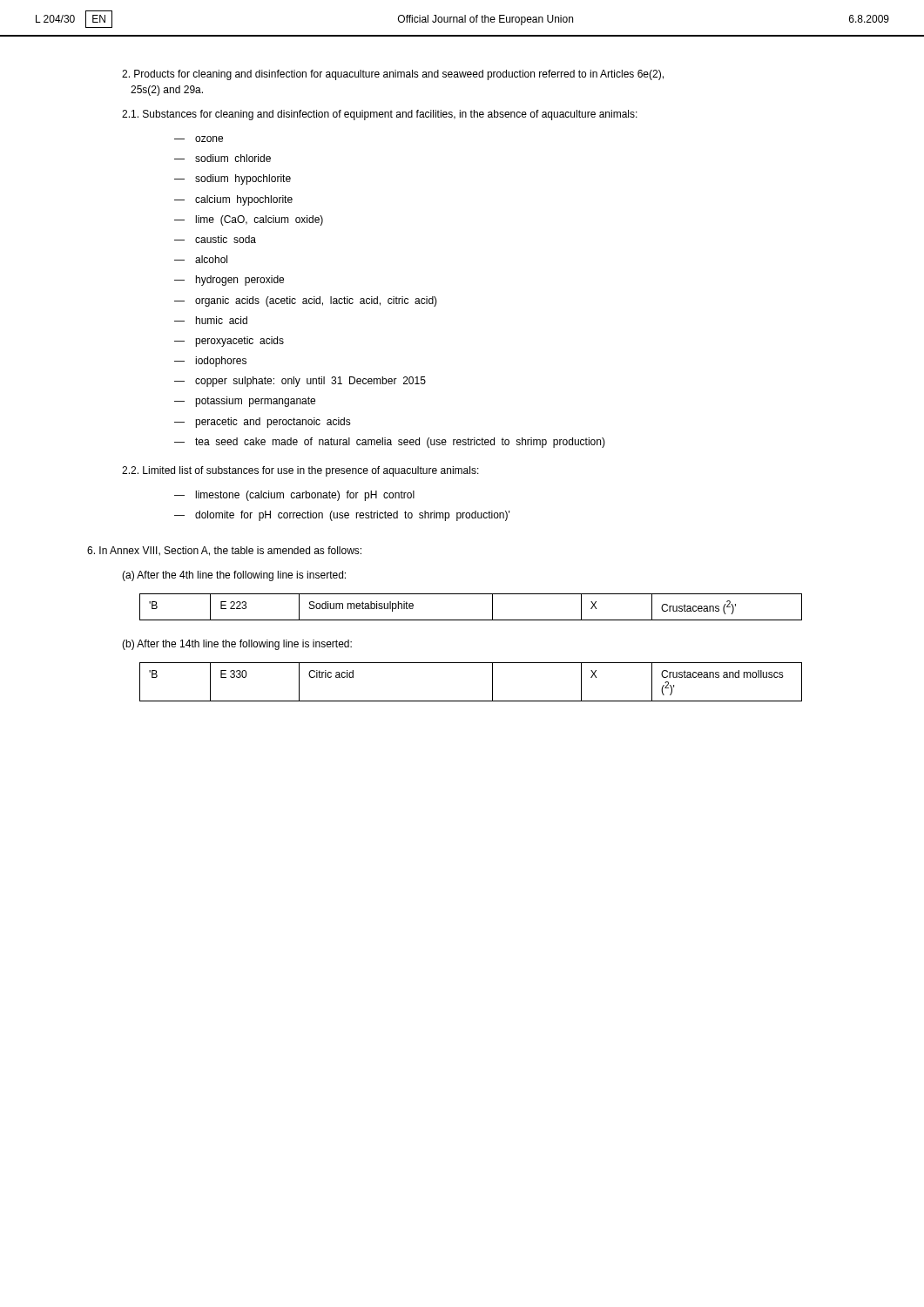
Task: Point to the block beginning "—dolomite for pH correction (use restricted to"
Action: (x=342, y=516)
